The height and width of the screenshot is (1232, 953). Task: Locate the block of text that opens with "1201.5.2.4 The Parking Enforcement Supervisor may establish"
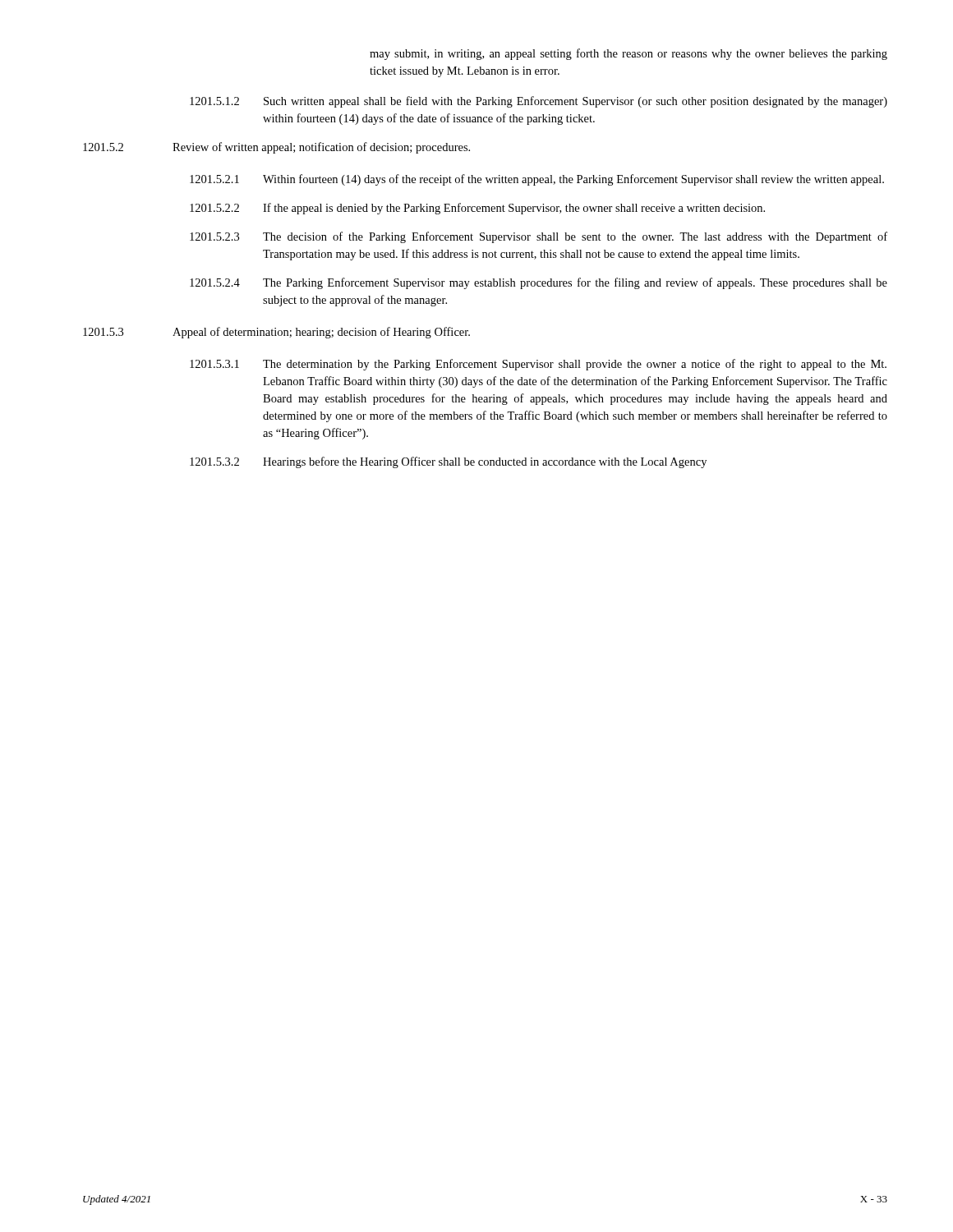click(538, 292)
